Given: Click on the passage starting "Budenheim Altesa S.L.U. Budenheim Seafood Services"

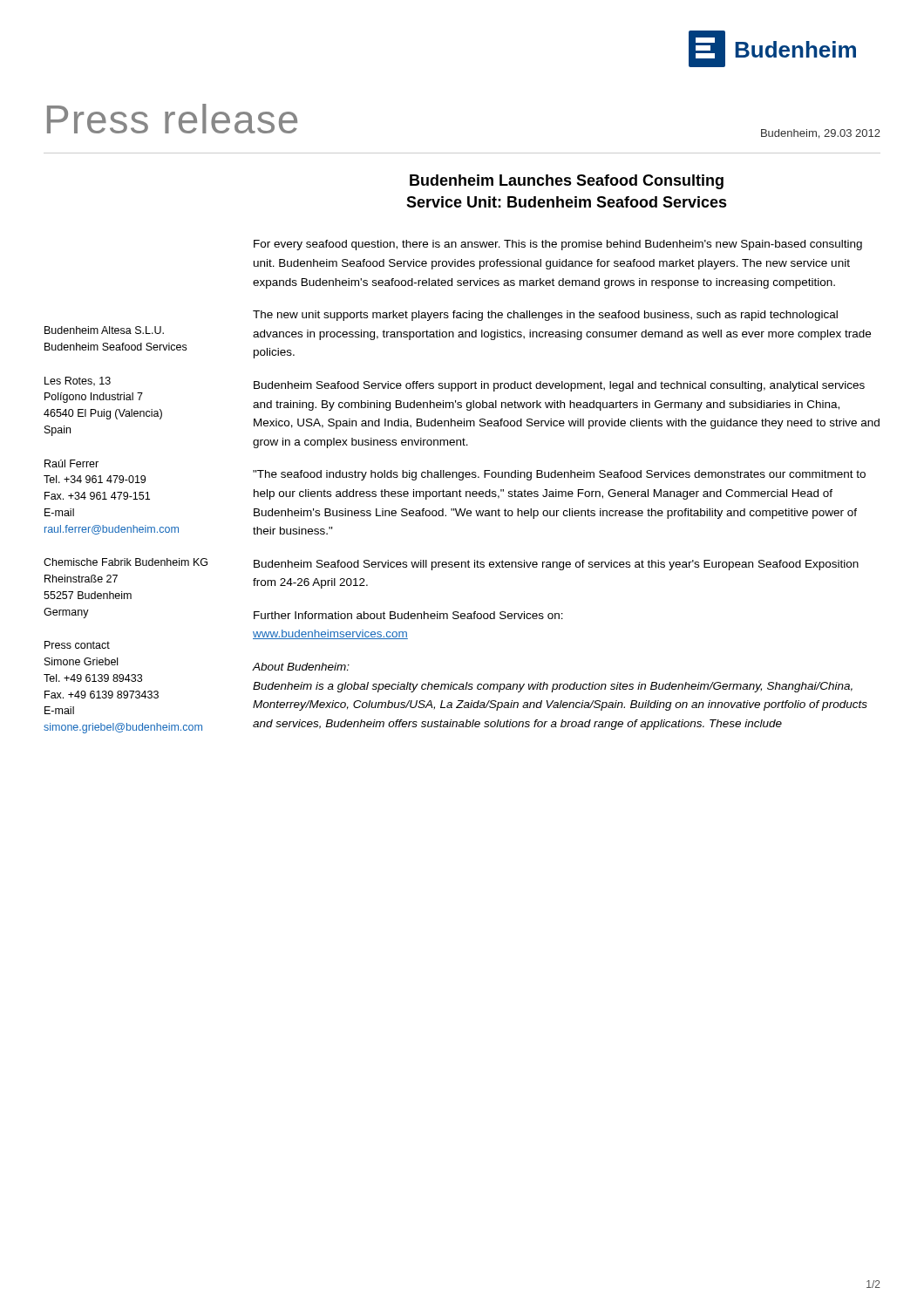Looking at the screenshot, I should pyautogui.click(x=115, y=339).
